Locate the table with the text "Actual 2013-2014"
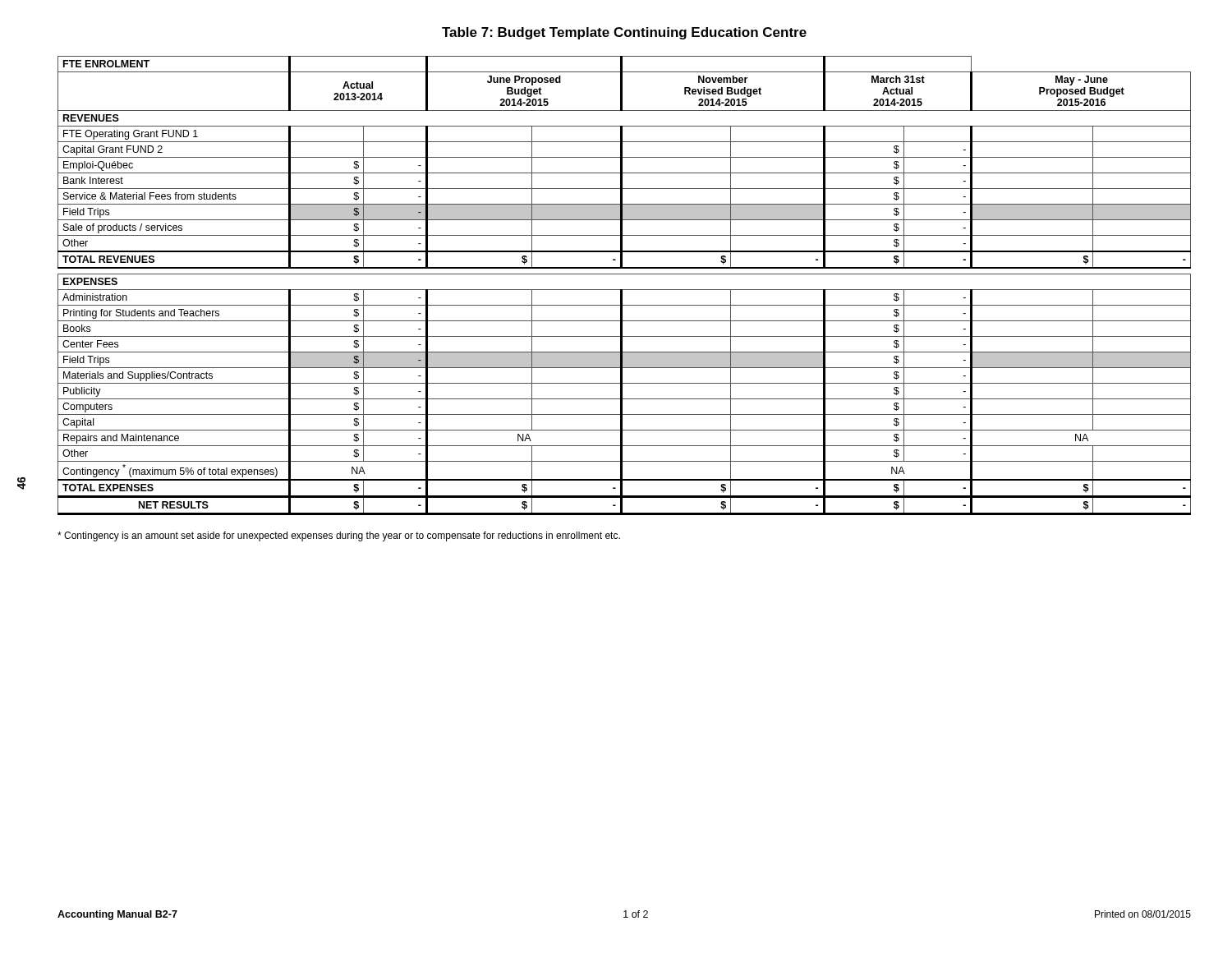Screen dimensions: 953x1232 pos(624,286)
